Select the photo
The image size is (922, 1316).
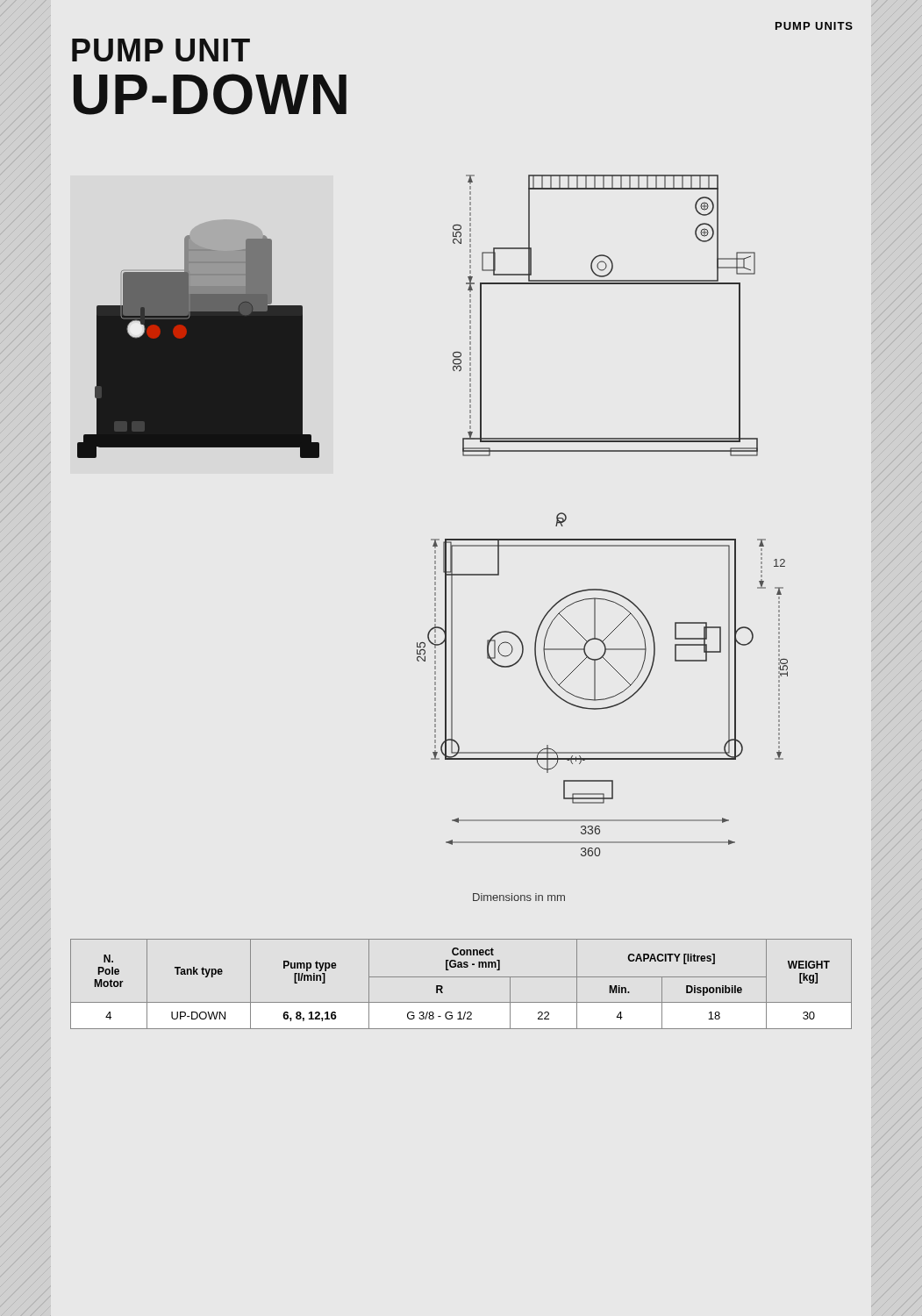202,325
